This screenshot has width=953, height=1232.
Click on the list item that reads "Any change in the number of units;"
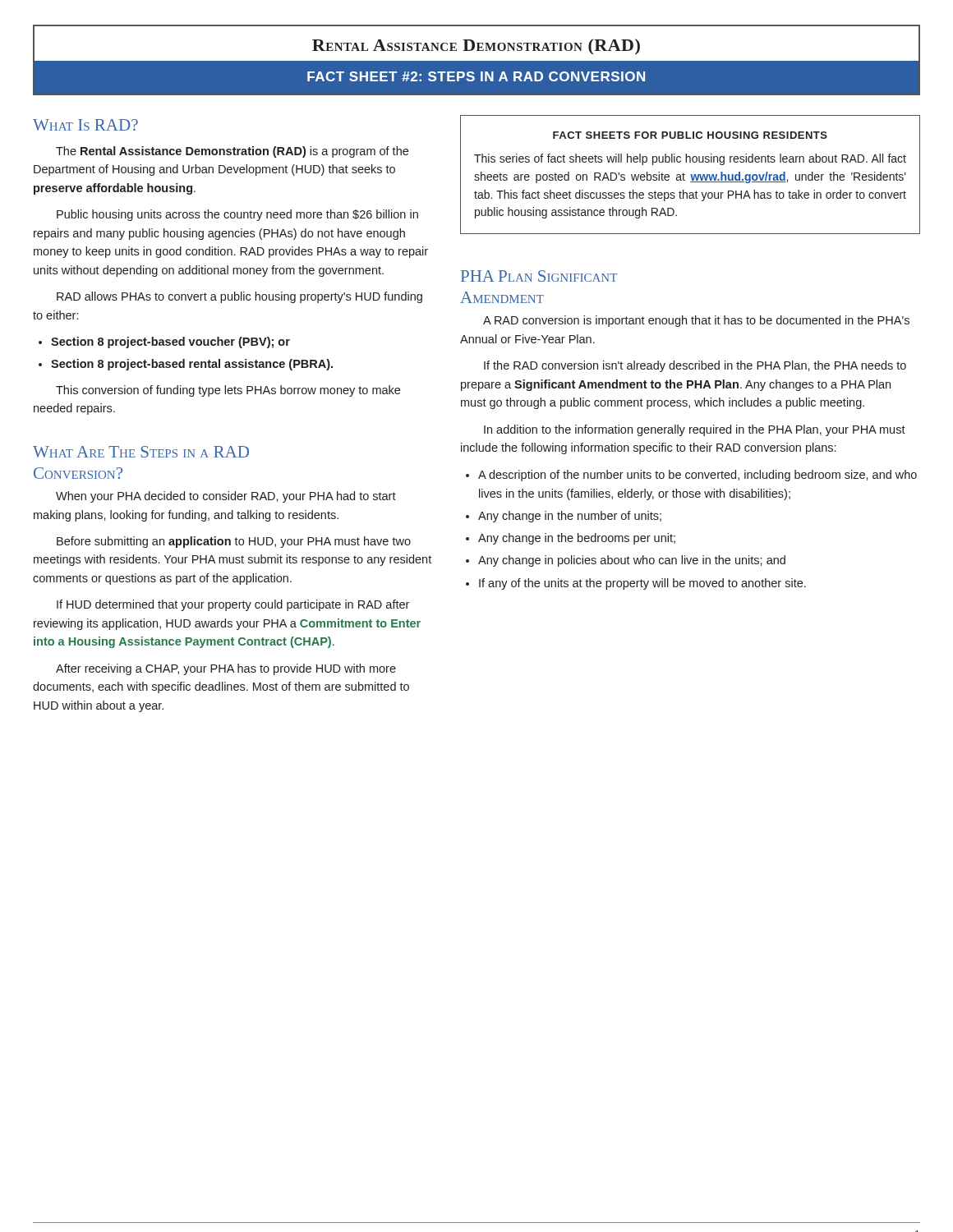pyautogui.click(x=570, y=516)
